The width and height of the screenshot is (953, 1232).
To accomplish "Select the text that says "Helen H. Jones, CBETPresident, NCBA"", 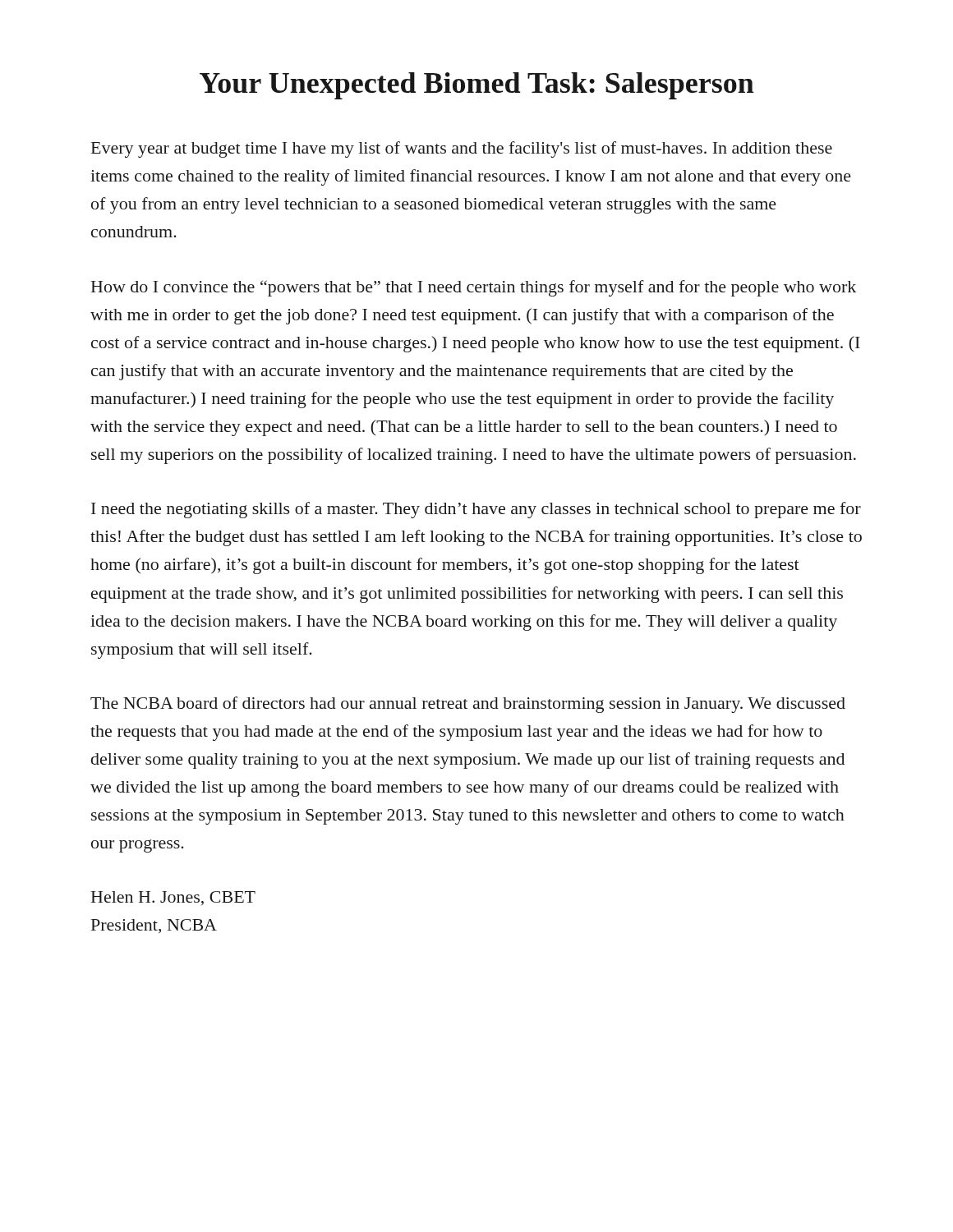I will (173, 911).
